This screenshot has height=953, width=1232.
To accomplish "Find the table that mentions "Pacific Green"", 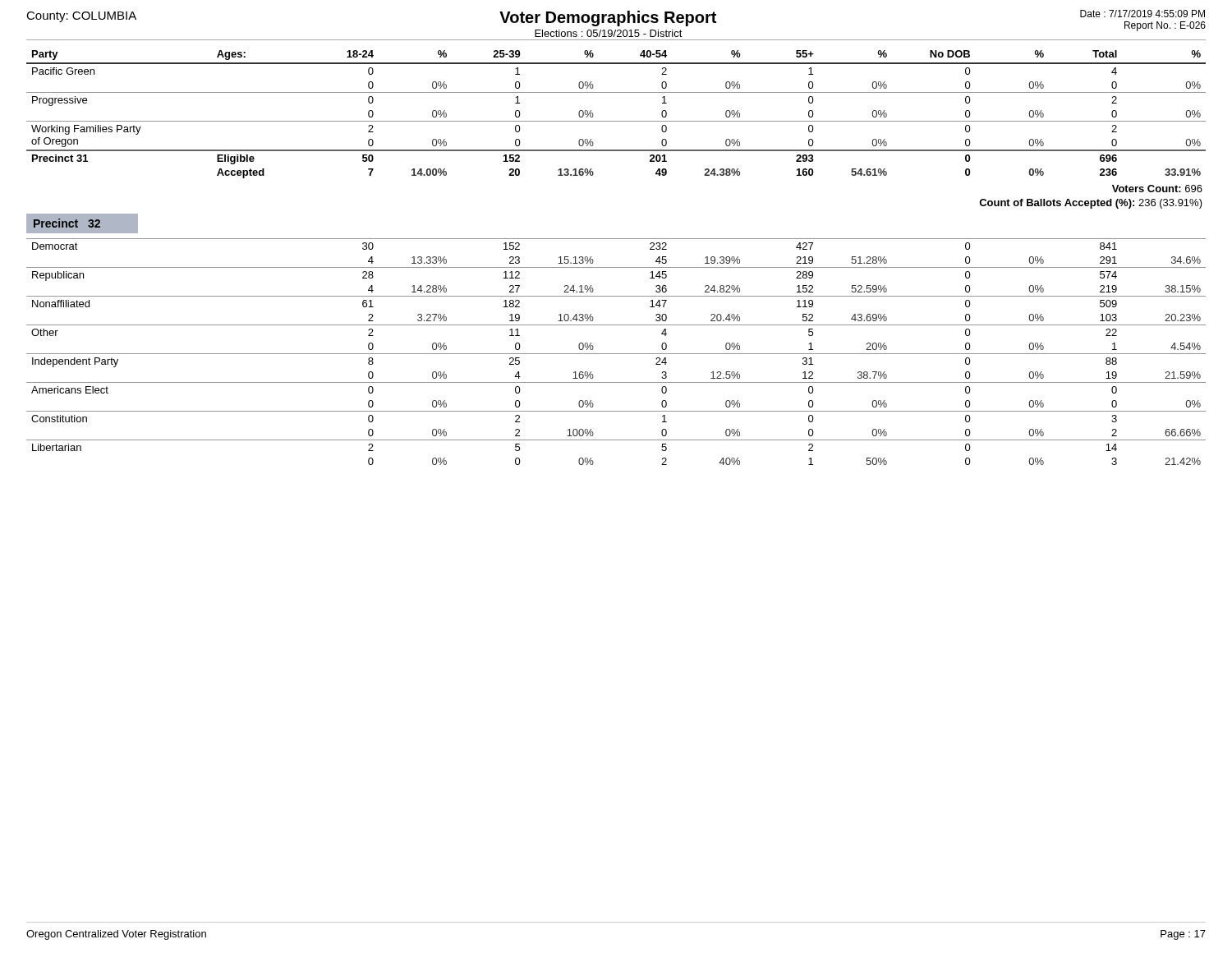I will tap(616, 112).
